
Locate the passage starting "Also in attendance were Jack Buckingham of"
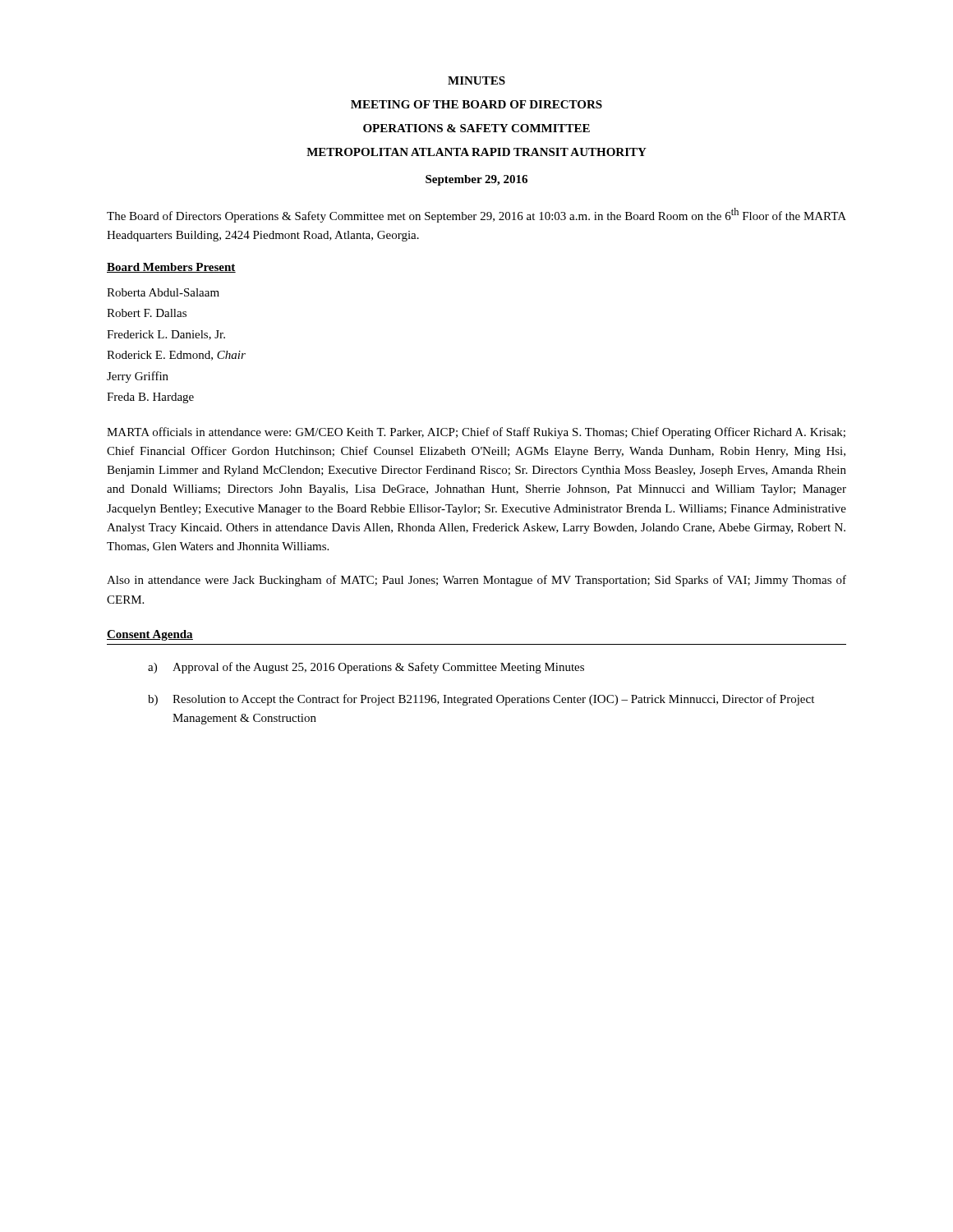click(x=476, y=590)
